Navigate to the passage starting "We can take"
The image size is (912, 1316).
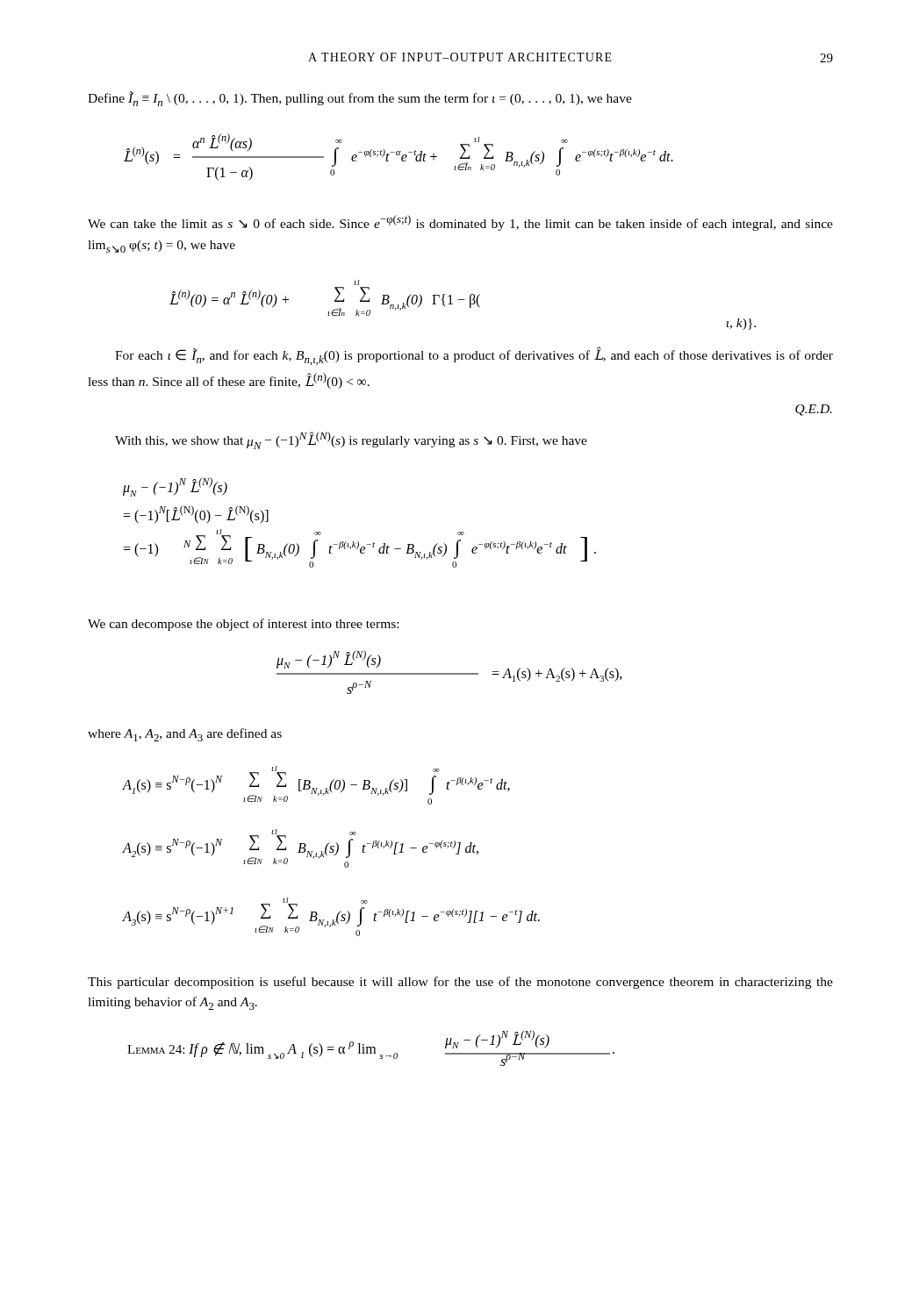(x=460, y=234)
